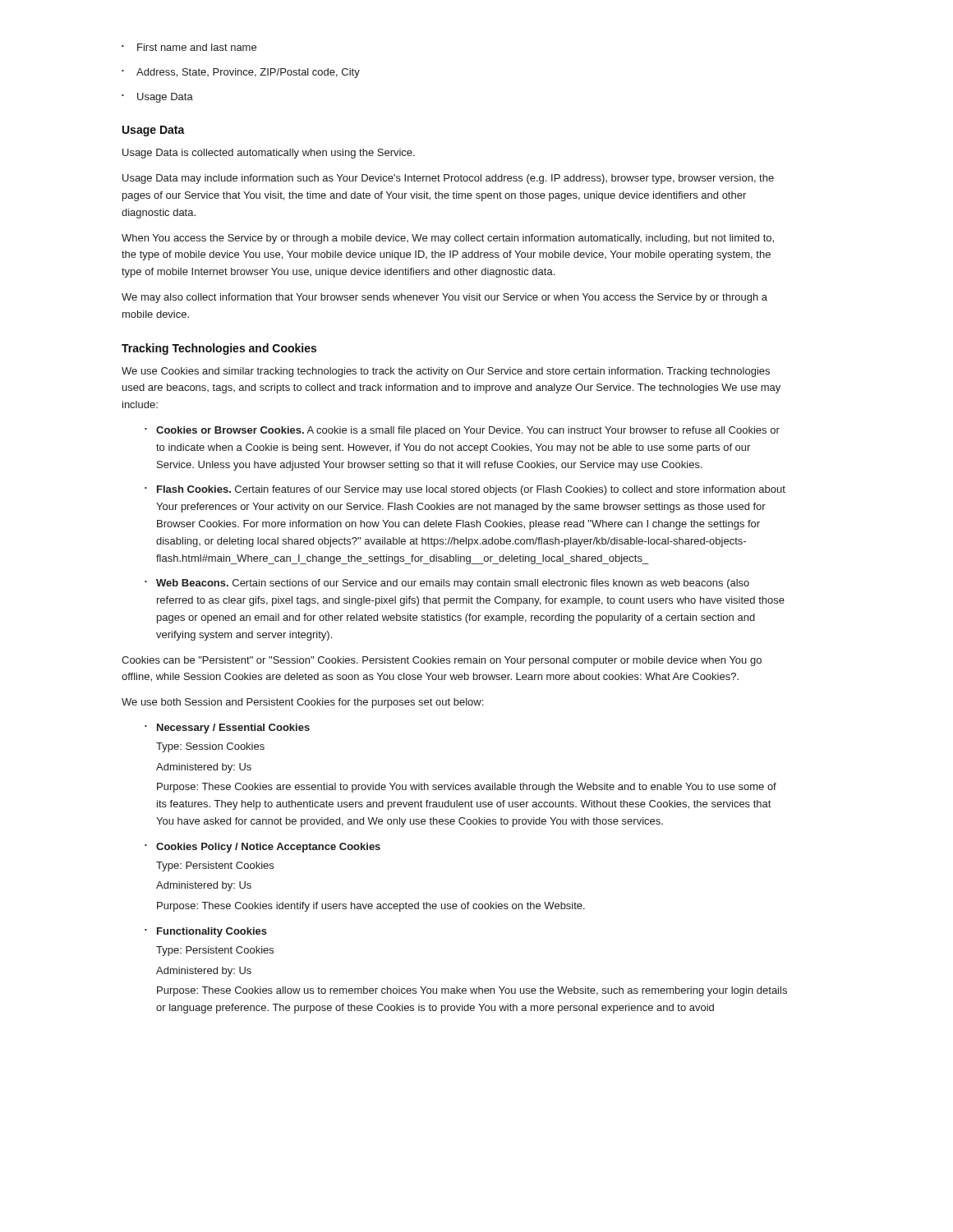Find the text block that says "Cookies can be "Persistent" or"
Viewport: 953px width, 1232px height.
click(x=442, y=668)
